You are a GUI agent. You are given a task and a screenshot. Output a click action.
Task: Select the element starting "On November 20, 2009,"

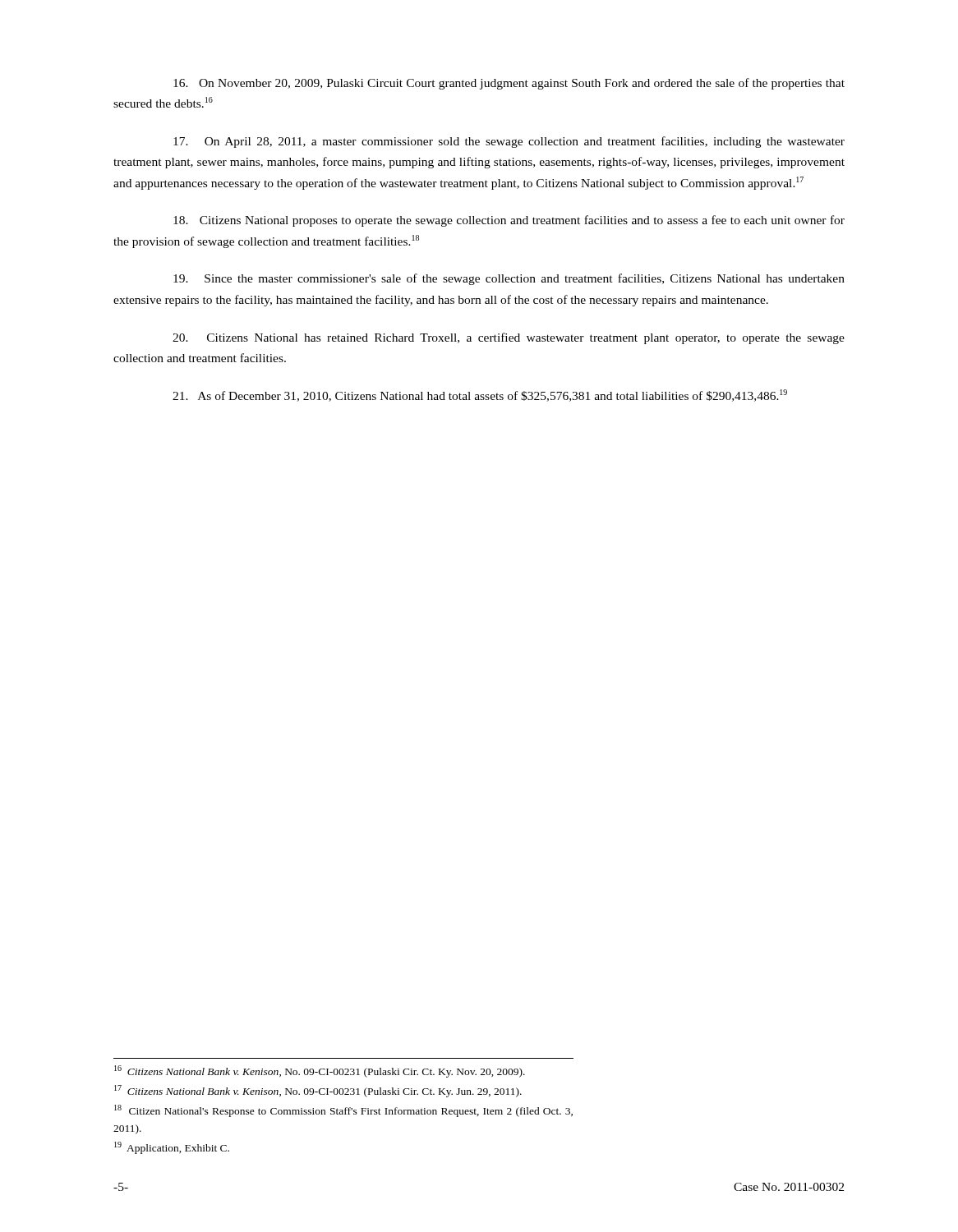[479, 93]
